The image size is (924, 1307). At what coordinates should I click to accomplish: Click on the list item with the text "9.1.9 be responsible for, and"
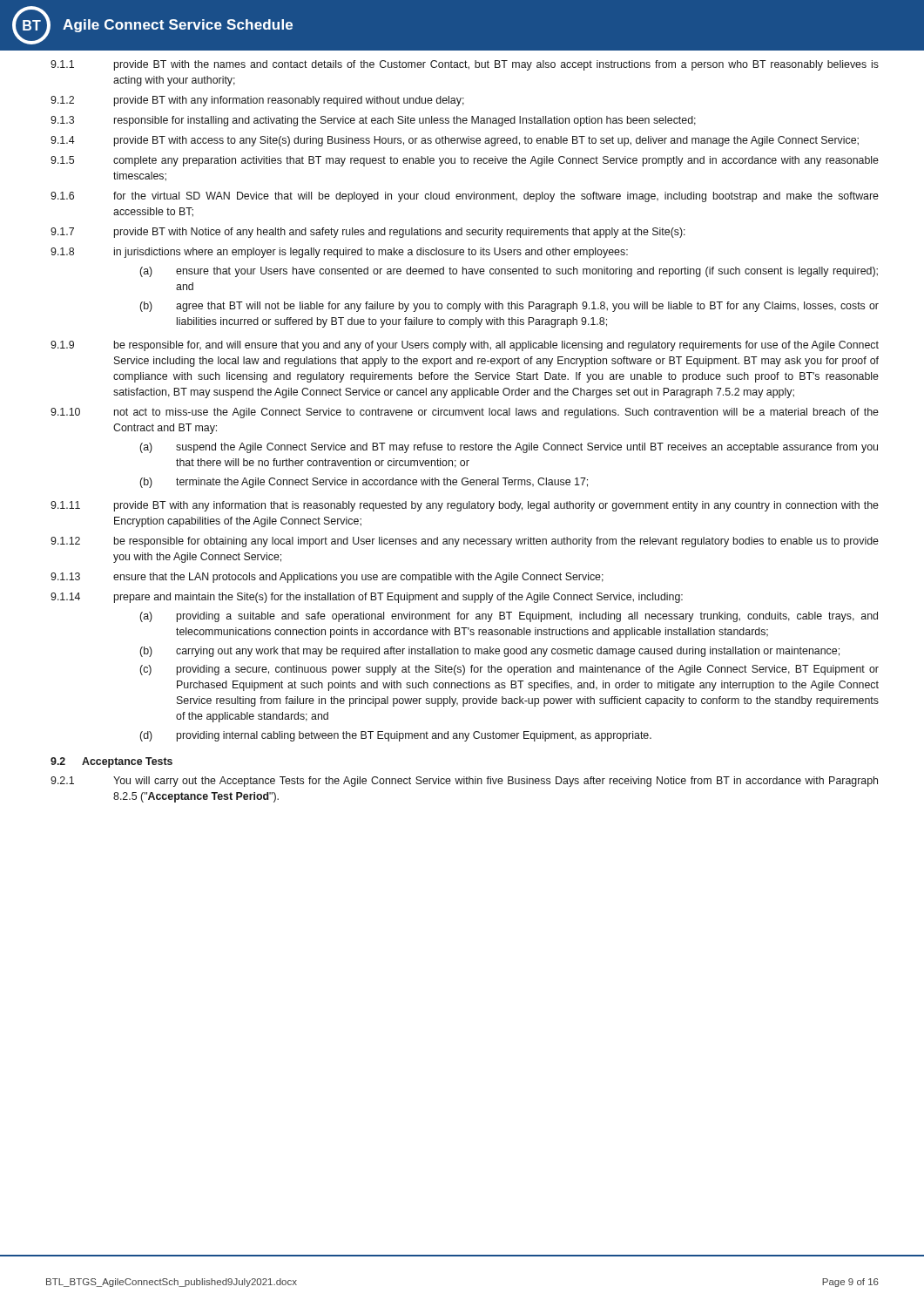pyautogui.click(x=465, y=369)
